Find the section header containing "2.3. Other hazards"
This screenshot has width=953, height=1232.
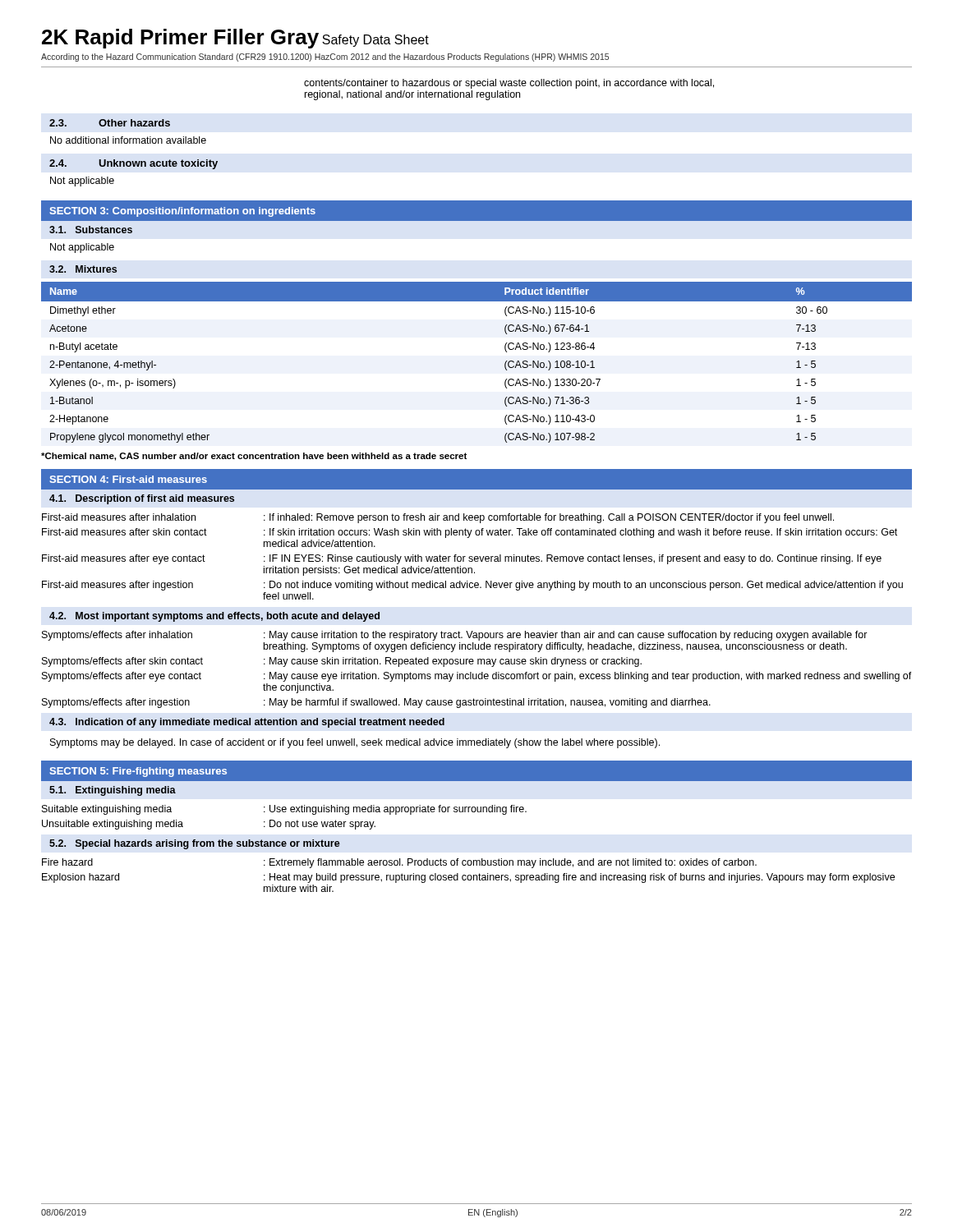110,123
